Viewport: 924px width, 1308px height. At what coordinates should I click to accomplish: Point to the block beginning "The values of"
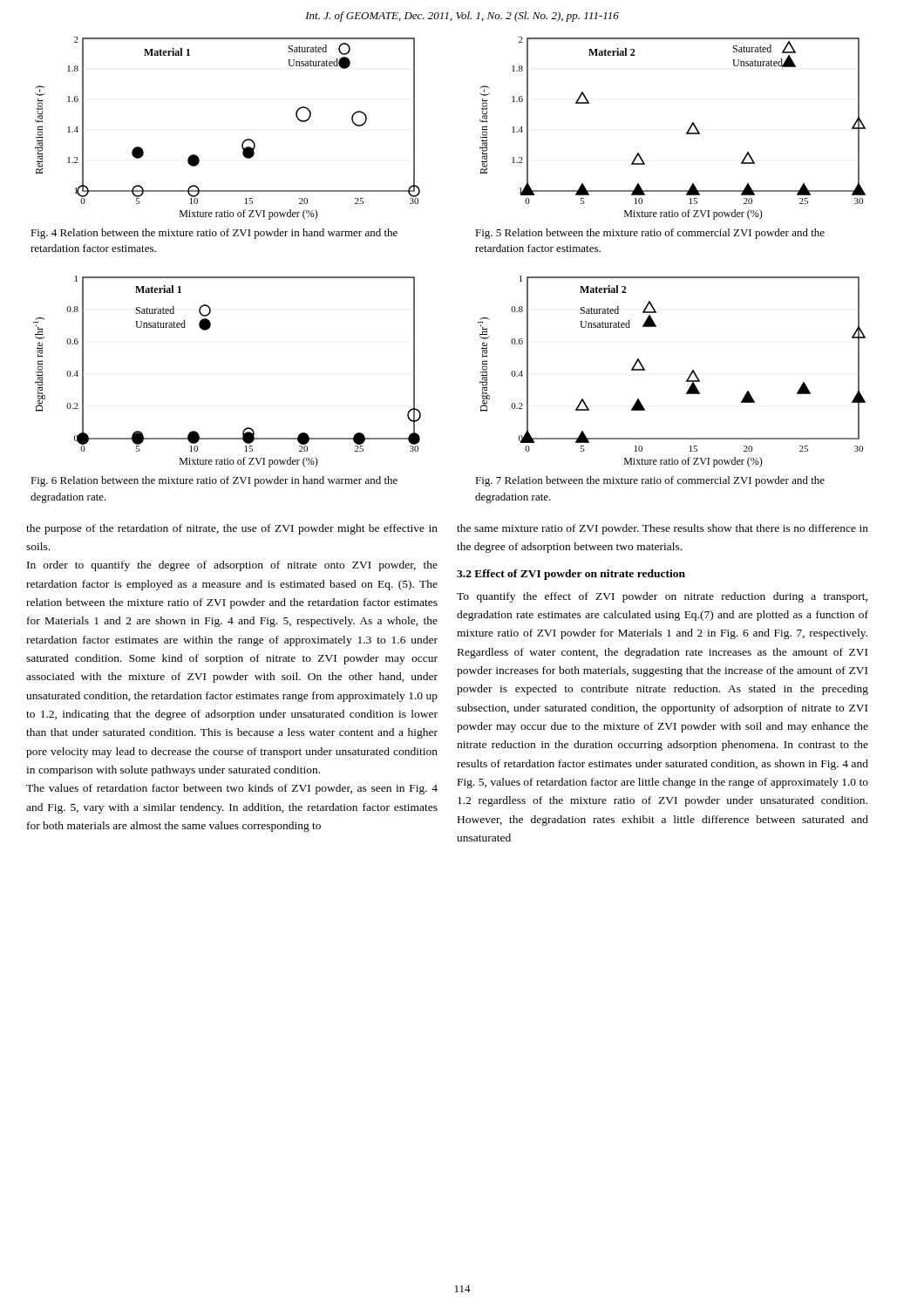(x=232, y=807)
